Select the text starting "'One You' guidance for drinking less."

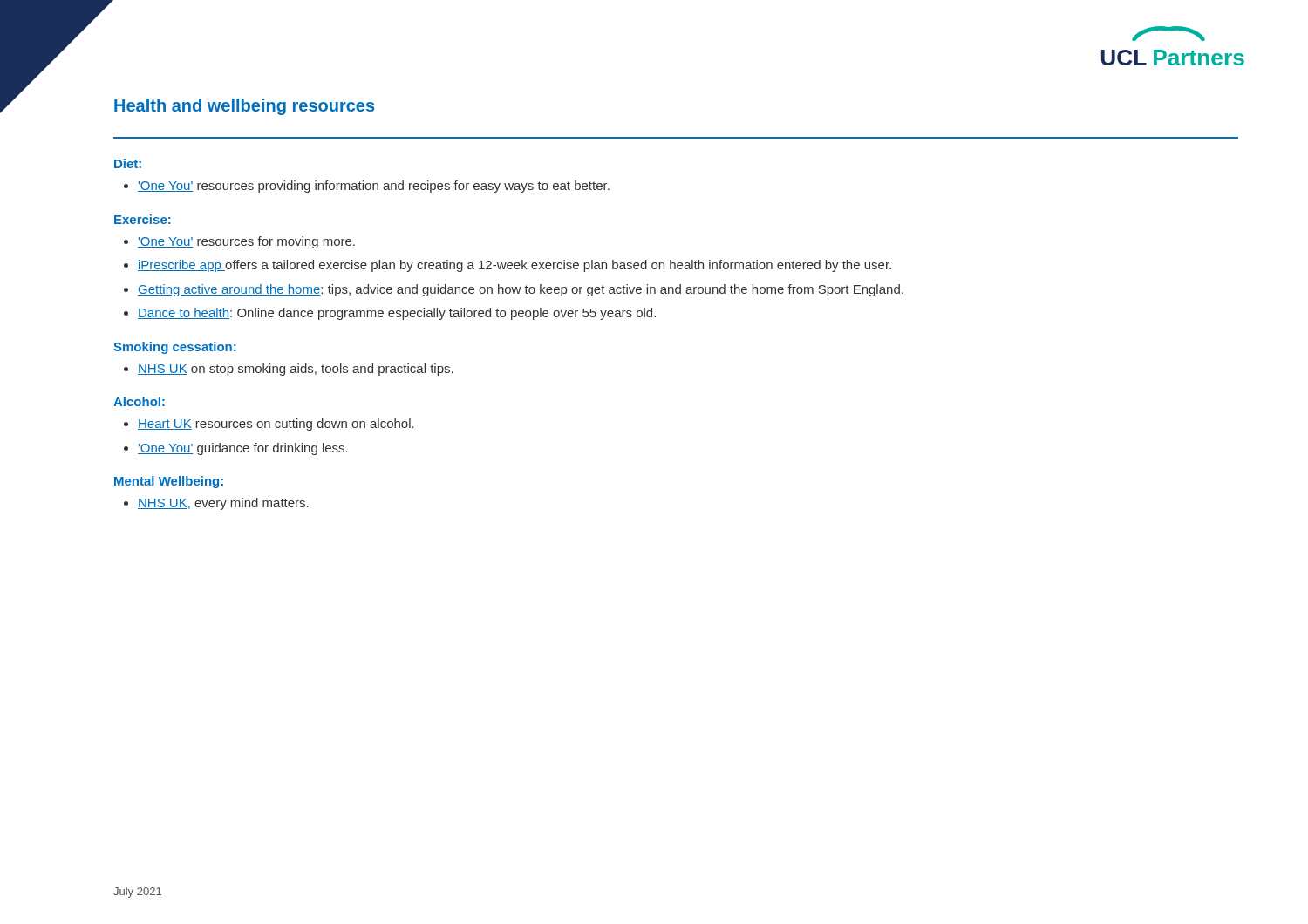[x=243, y=447]
